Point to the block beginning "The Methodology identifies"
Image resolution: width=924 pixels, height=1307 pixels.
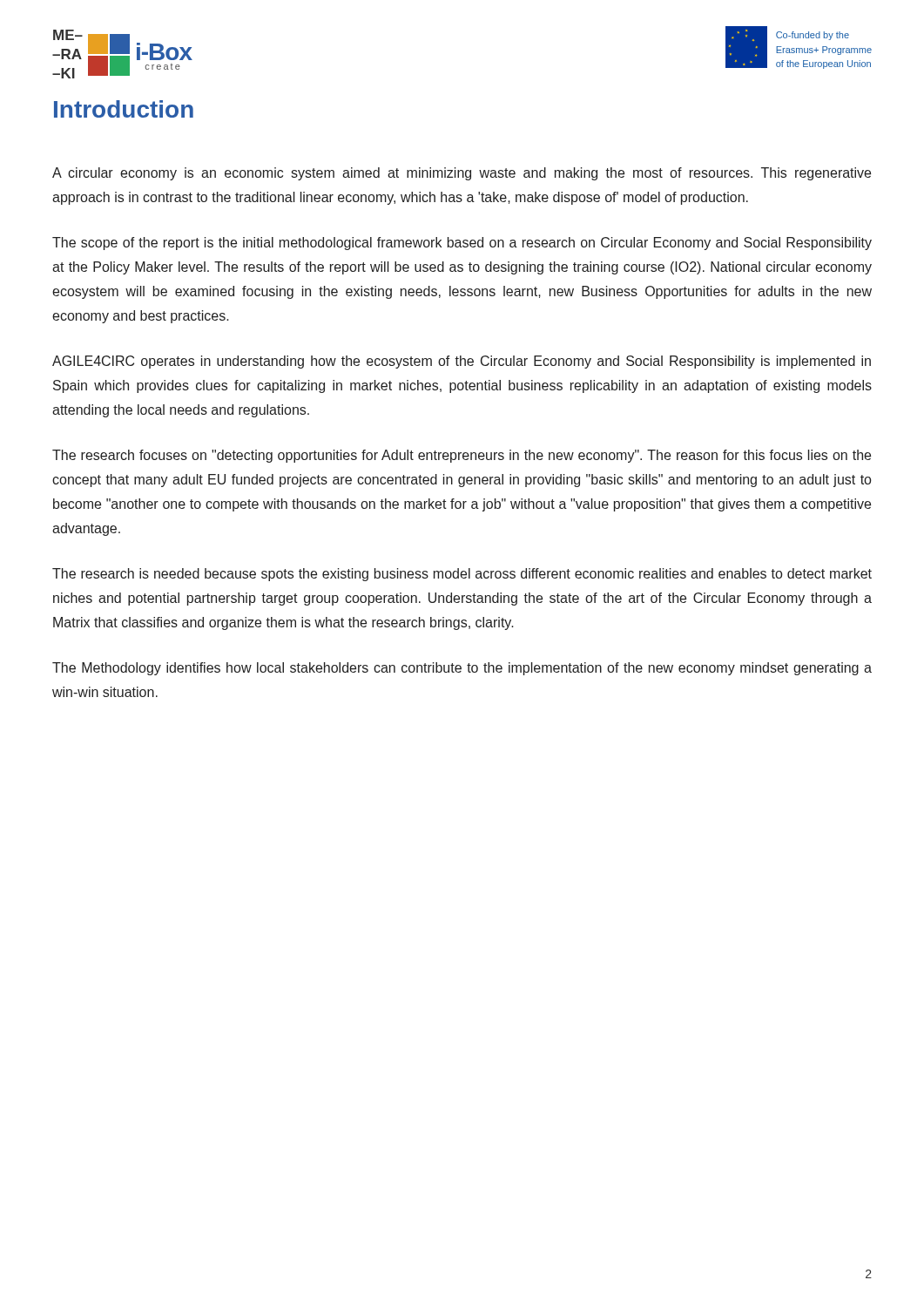coord(462,680)
